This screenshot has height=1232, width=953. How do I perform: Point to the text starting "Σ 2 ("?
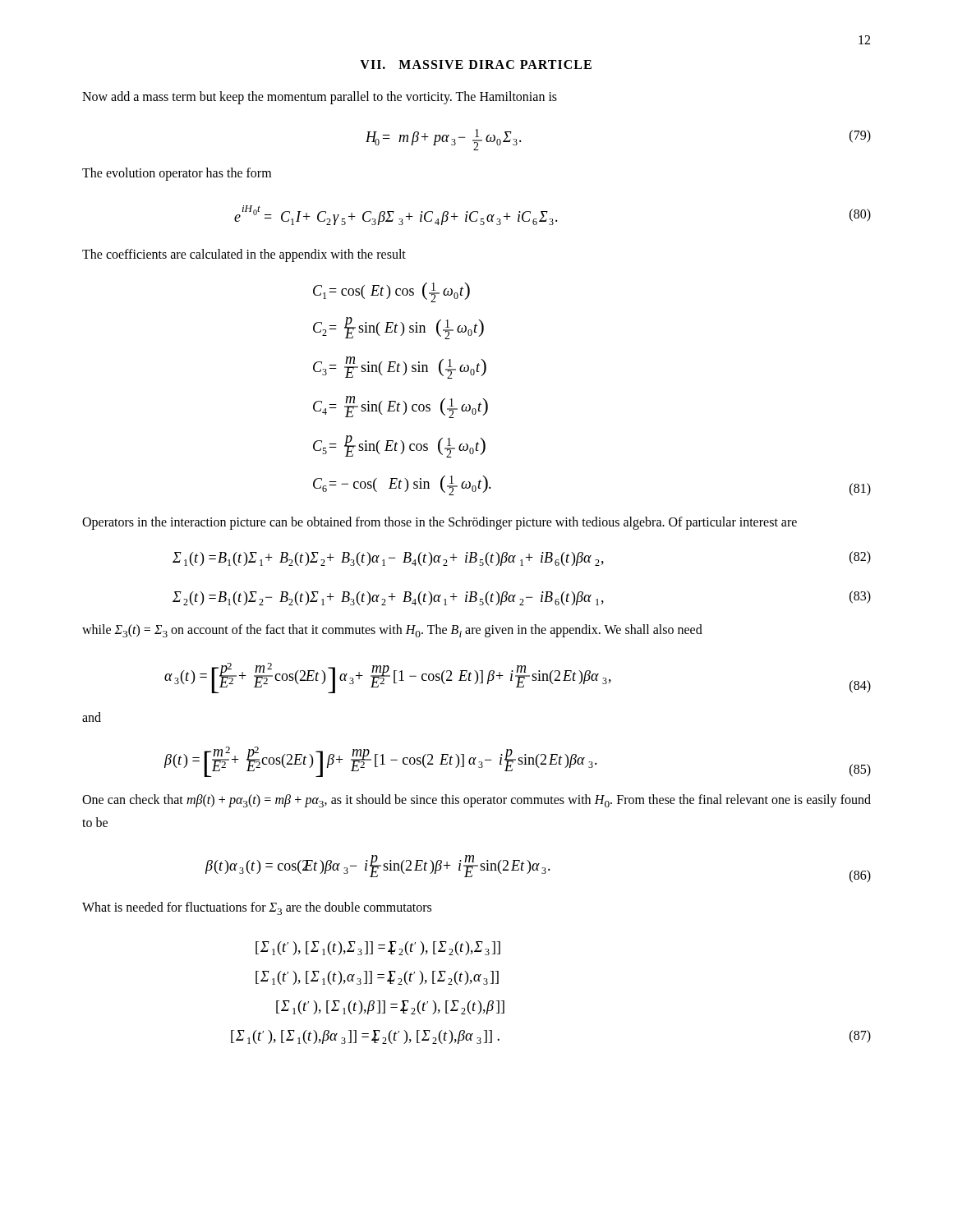[x=522, y=596]
